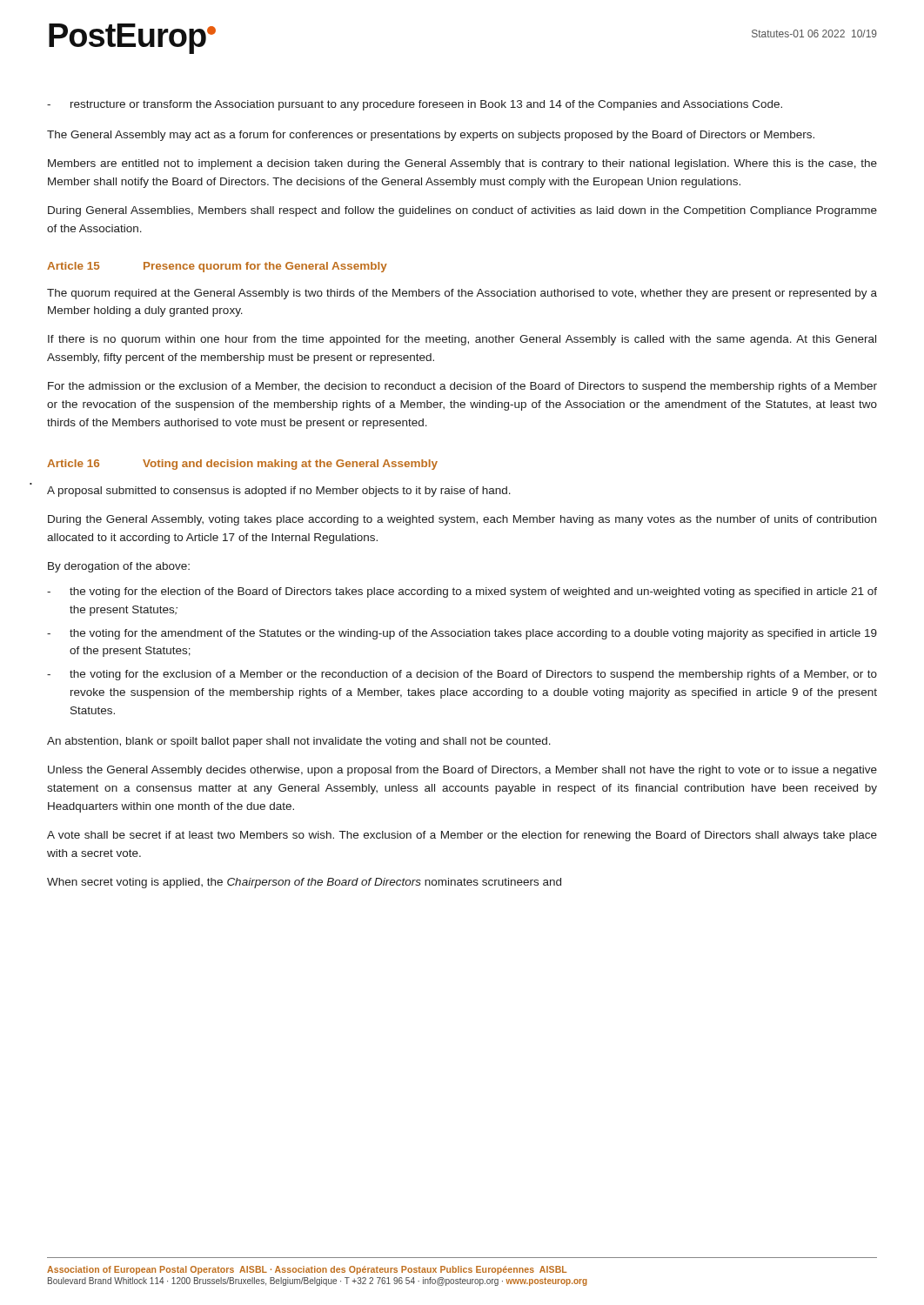Where is the passage that starts "Unless the General Assembly"?
This screenshot has width=924, height=1305.
[462, 788]
